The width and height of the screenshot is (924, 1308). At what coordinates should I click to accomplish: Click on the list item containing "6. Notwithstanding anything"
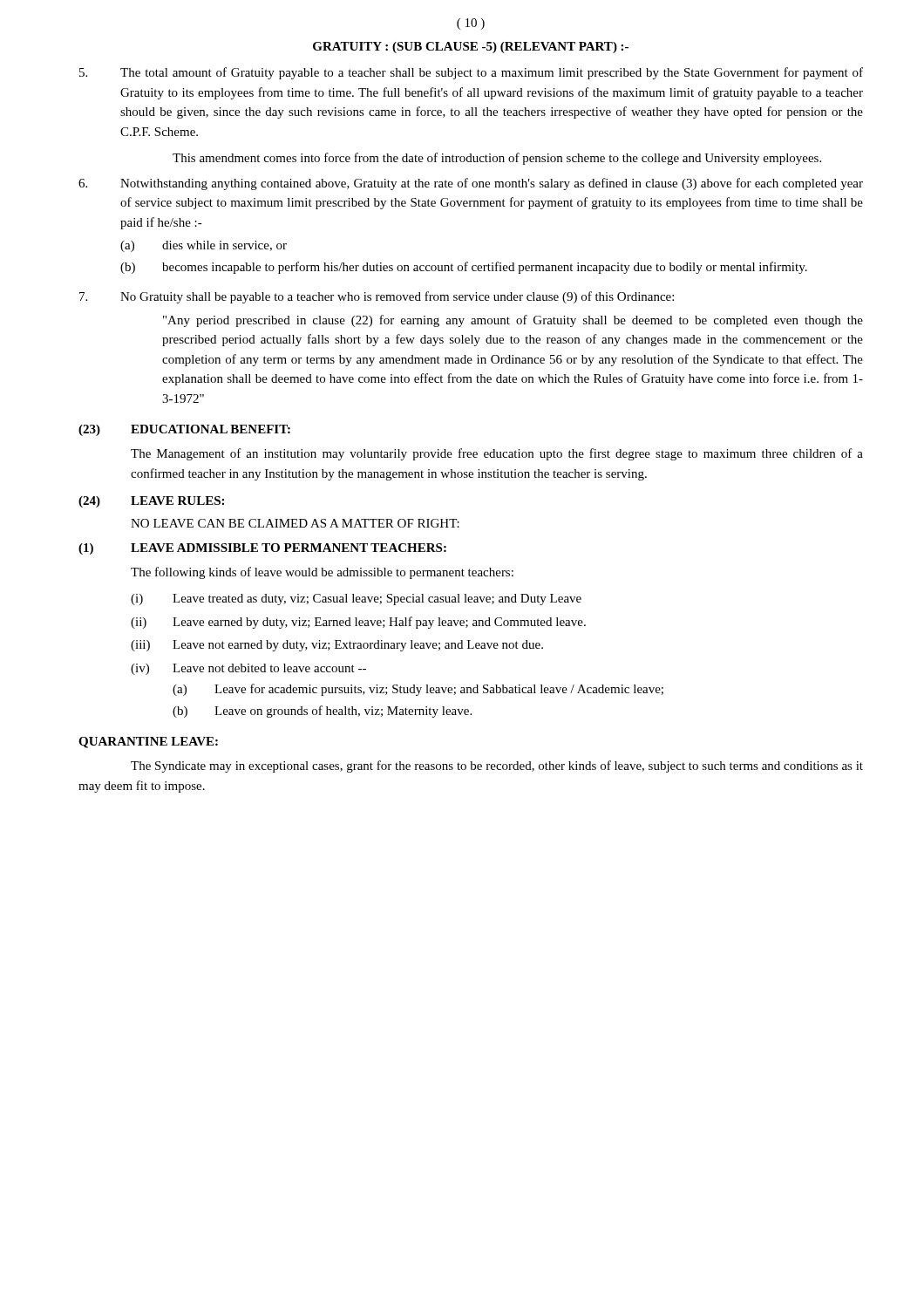[x=471, y=184]
